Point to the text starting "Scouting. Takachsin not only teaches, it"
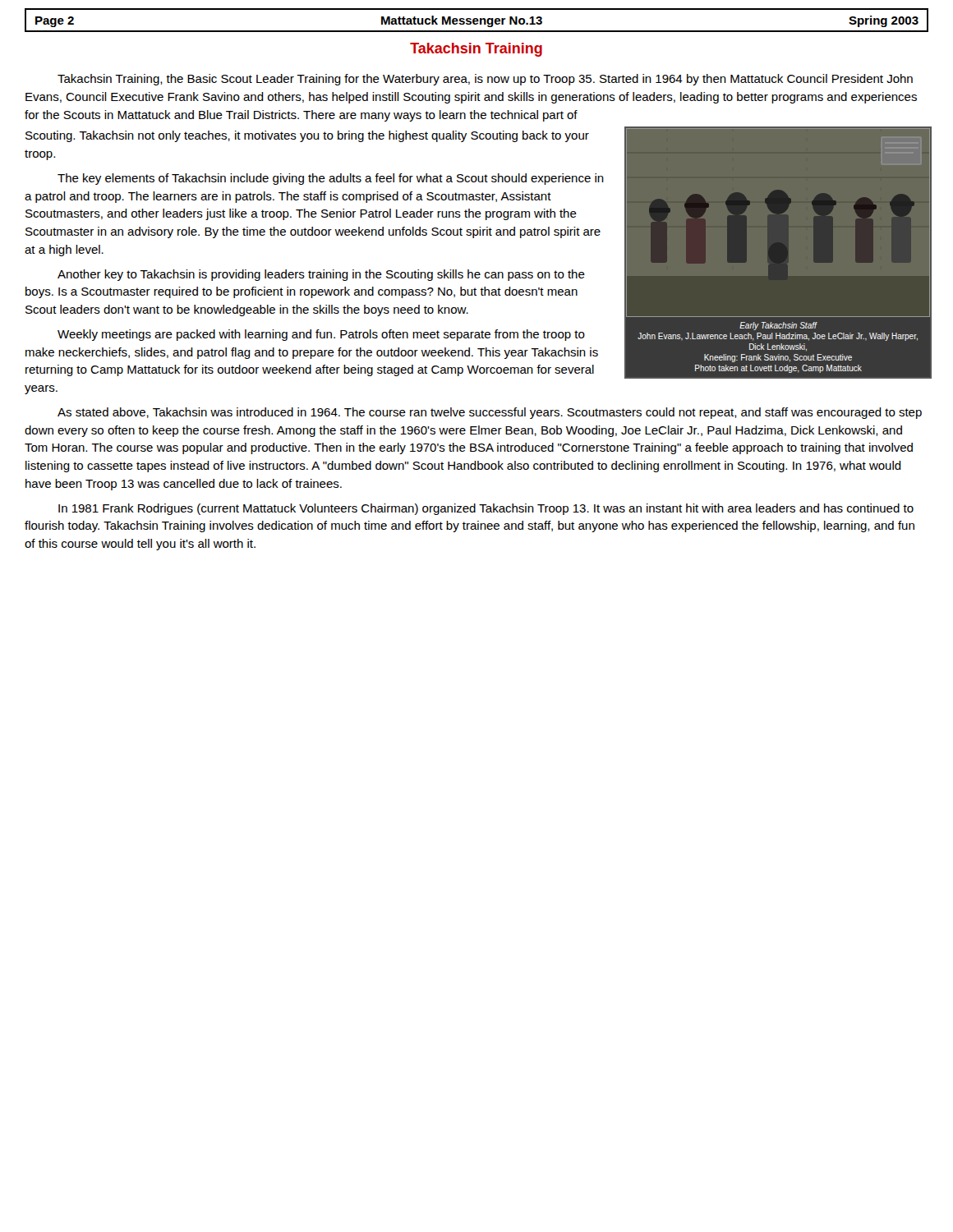The width and height of the screenshot is (953, 1232). pyautogui.click(x=476, y=192)
